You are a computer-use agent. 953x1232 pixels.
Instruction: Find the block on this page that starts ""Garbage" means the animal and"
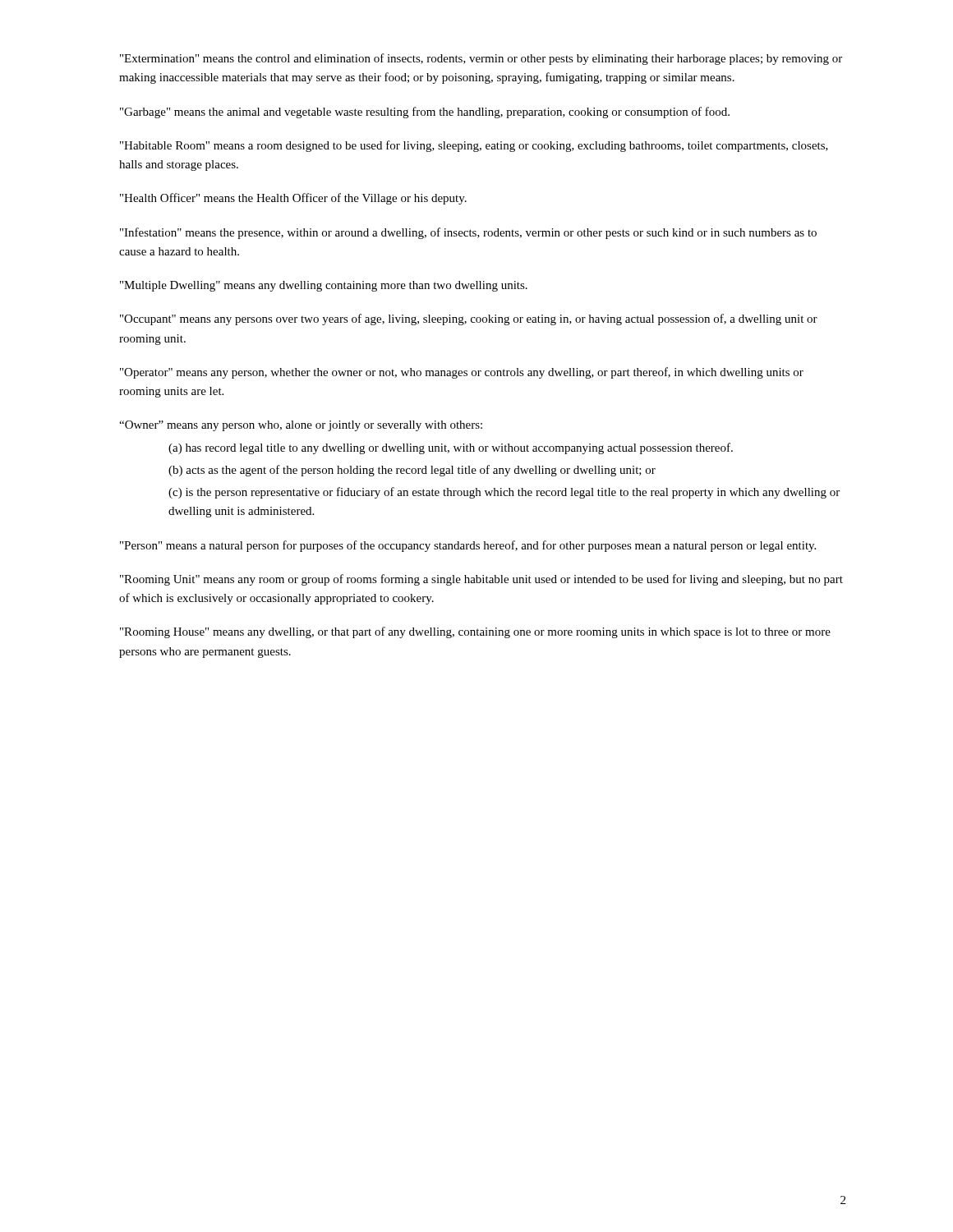[x=425, y=111]
